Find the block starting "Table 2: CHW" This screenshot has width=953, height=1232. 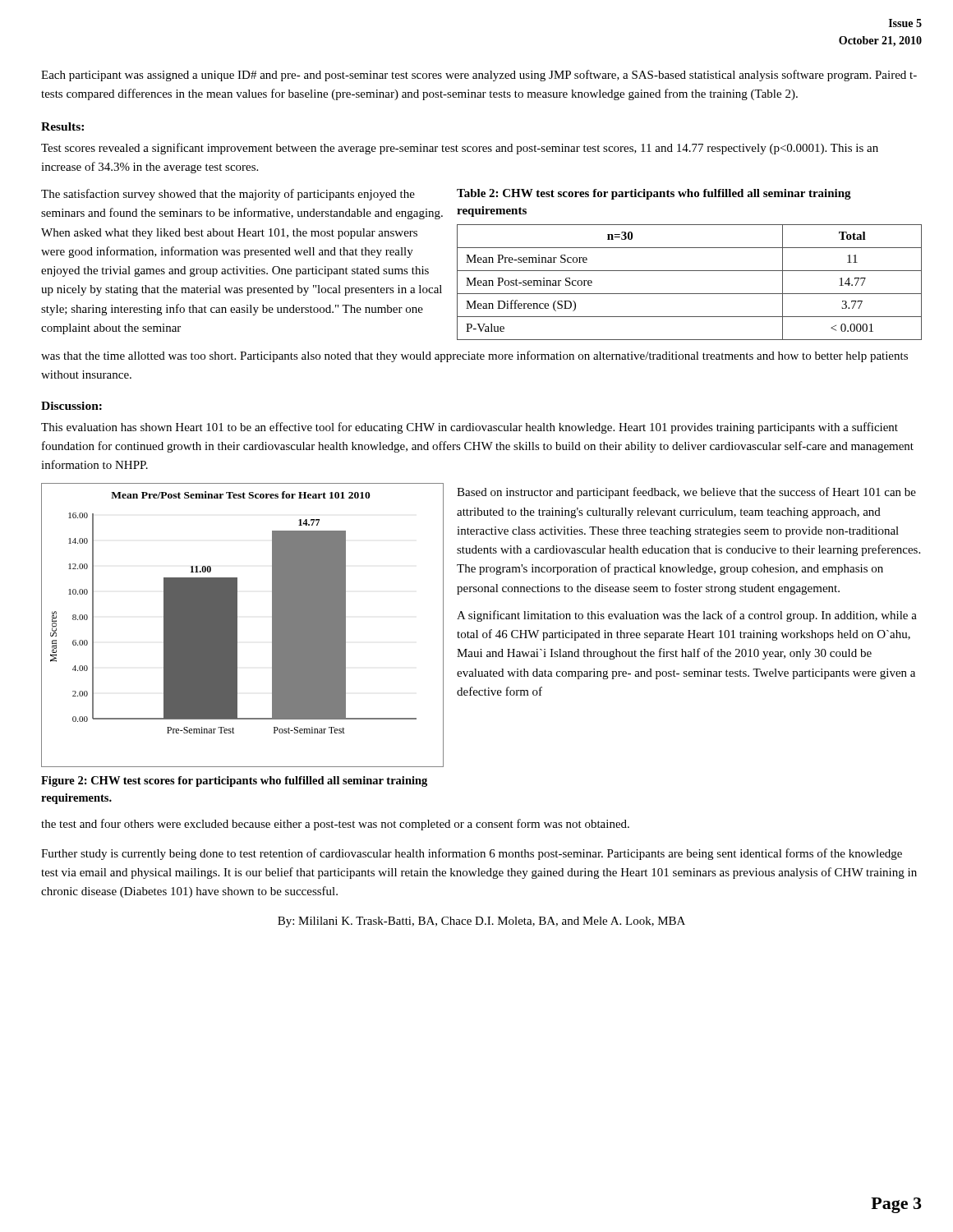click(x=654, y=202)
